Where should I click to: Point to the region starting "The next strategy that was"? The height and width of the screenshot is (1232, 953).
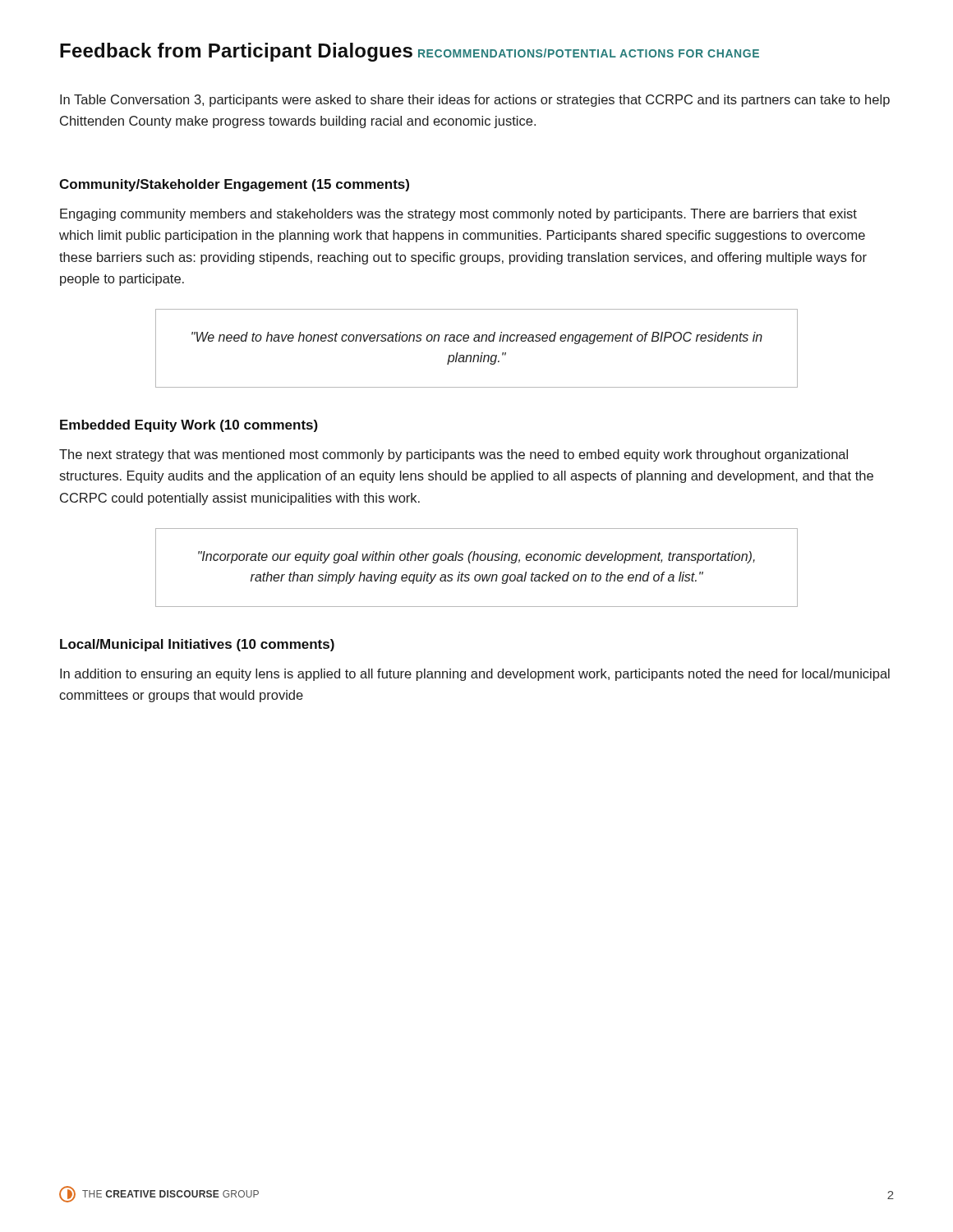coord(476,476)
